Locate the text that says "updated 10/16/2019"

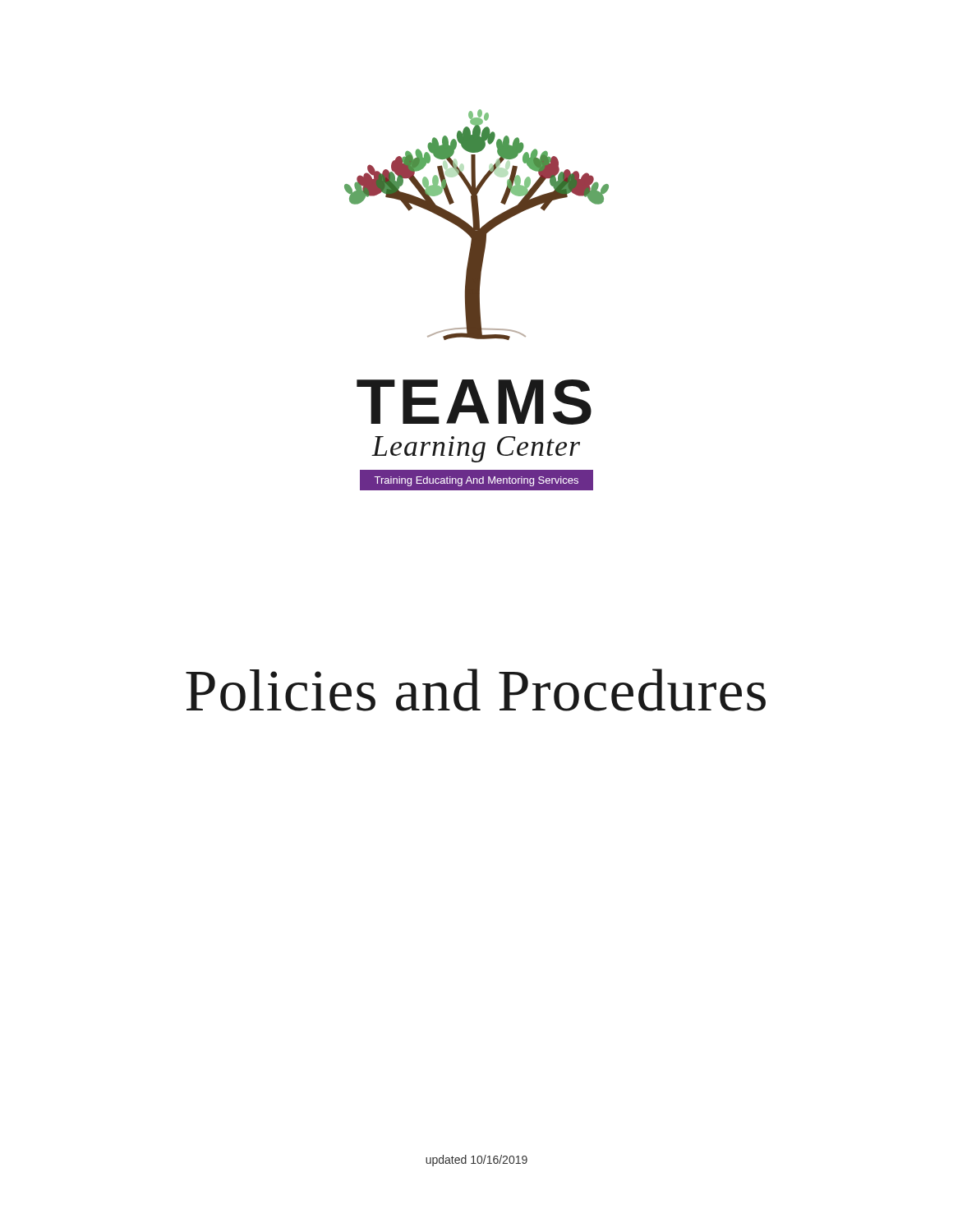pyautogui.click(x=476, y=1160)
